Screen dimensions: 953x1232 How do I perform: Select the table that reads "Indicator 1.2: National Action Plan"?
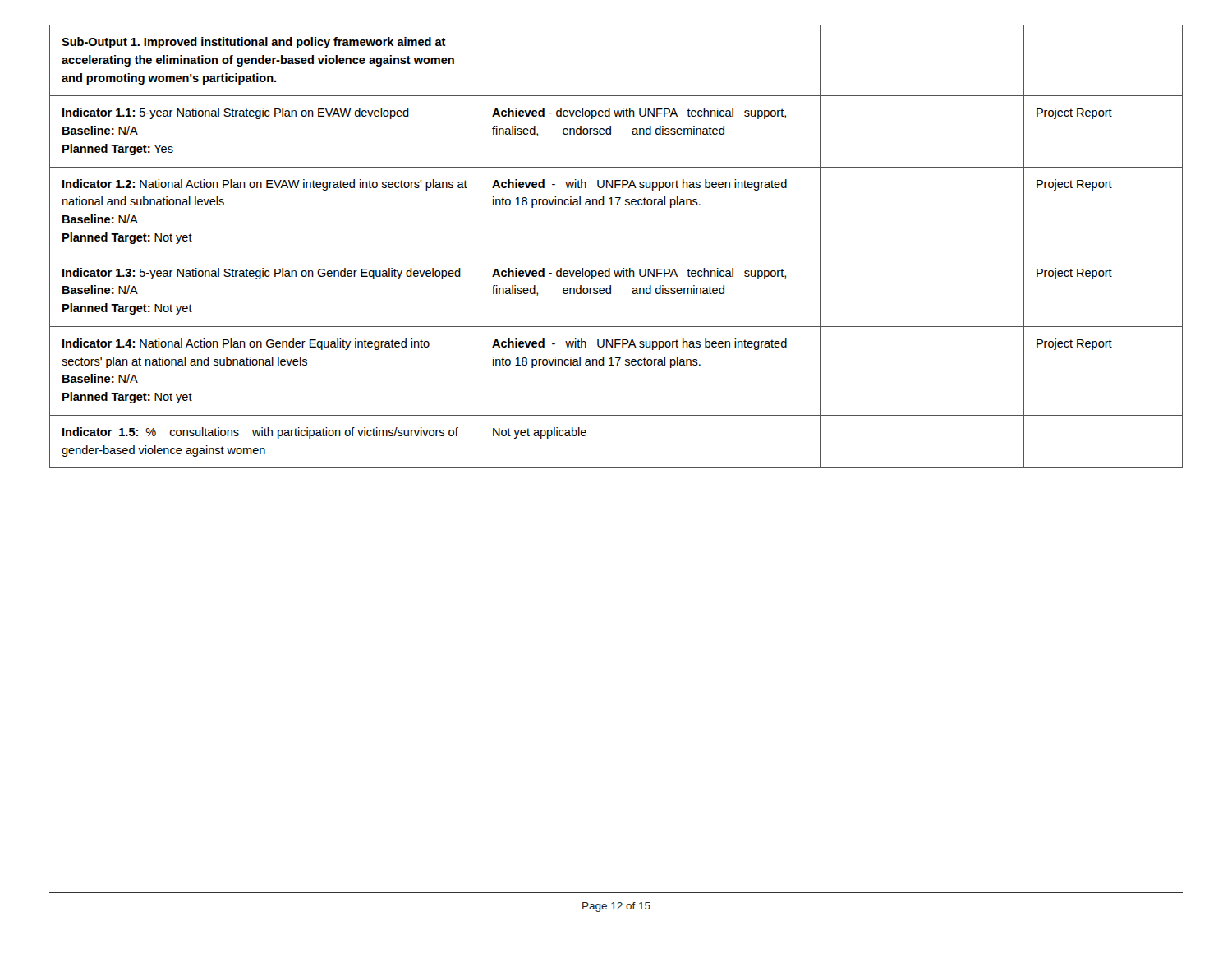[616, 451]
